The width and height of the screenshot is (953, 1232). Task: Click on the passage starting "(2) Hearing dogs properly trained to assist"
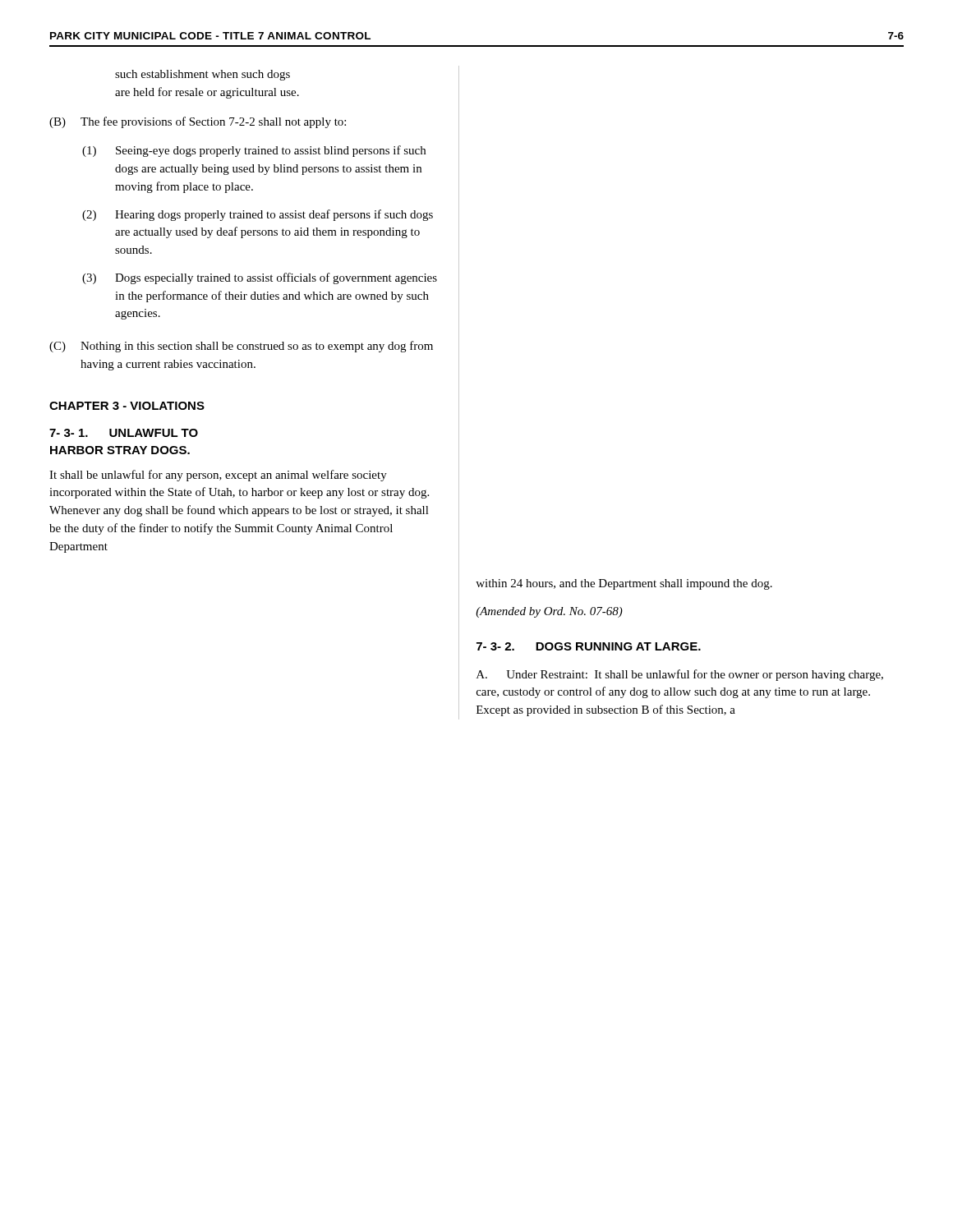262,233
